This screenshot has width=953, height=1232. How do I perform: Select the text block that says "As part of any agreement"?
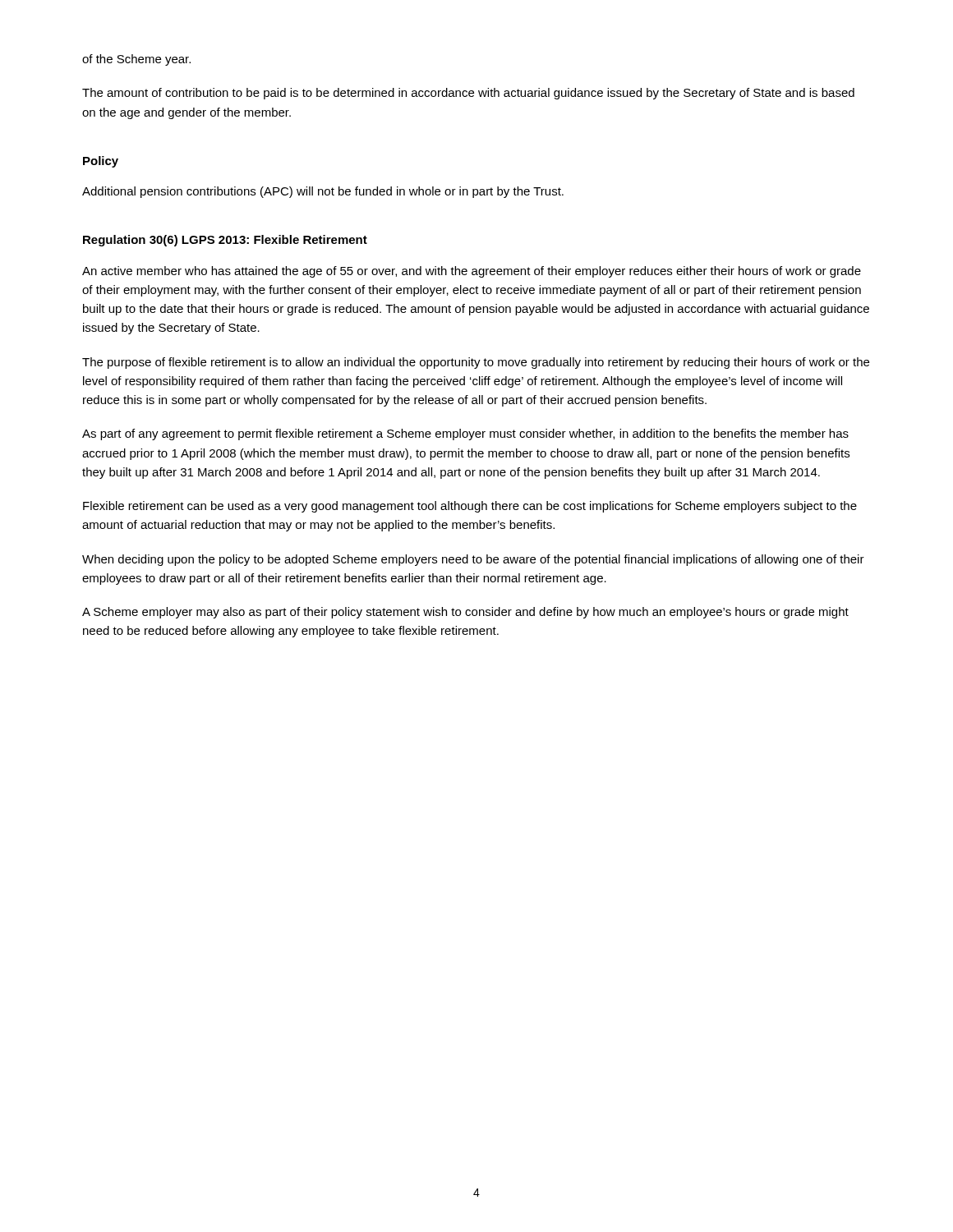coord(476,453)
